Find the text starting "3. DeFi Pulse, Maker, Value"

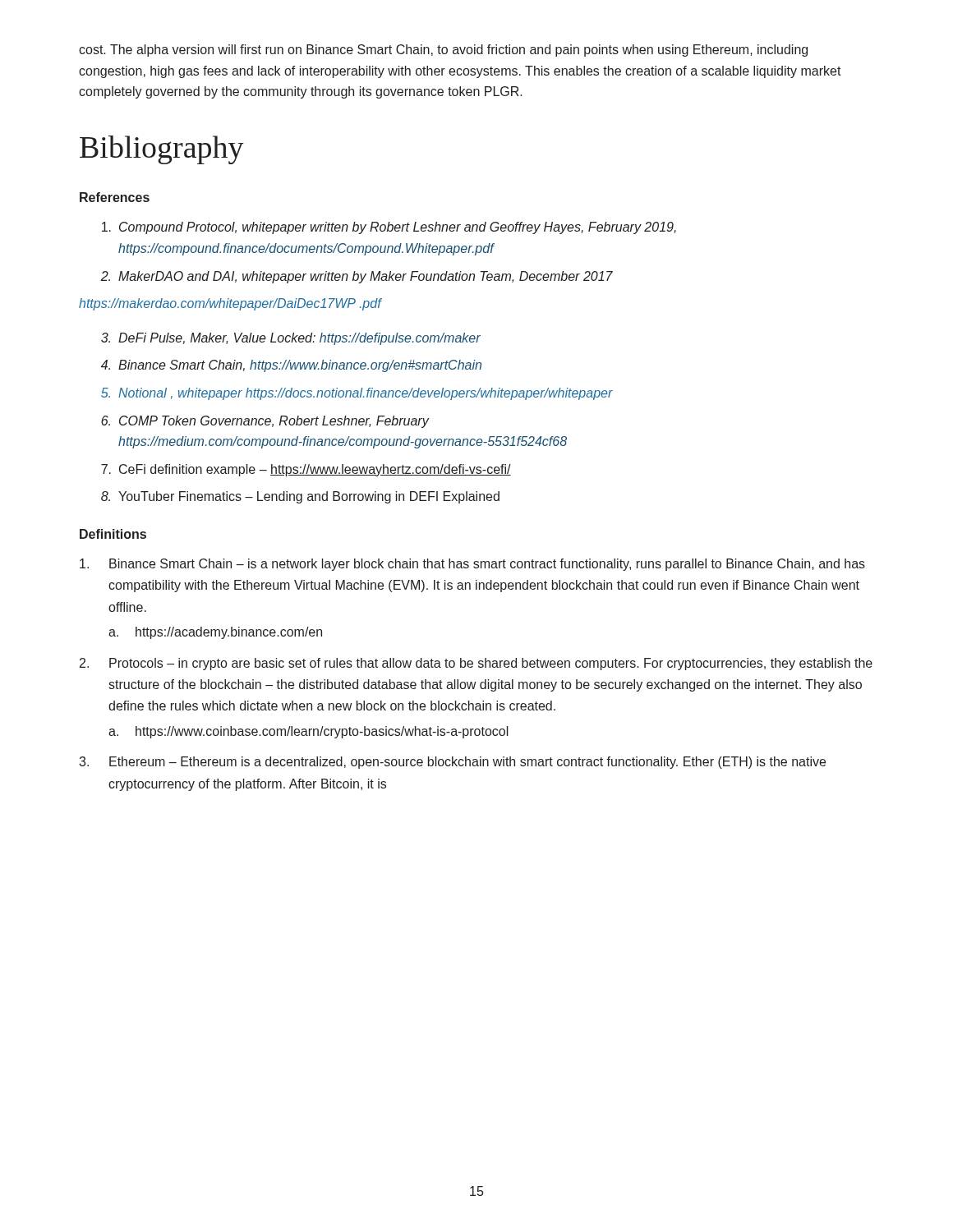(x=476, y=338)
